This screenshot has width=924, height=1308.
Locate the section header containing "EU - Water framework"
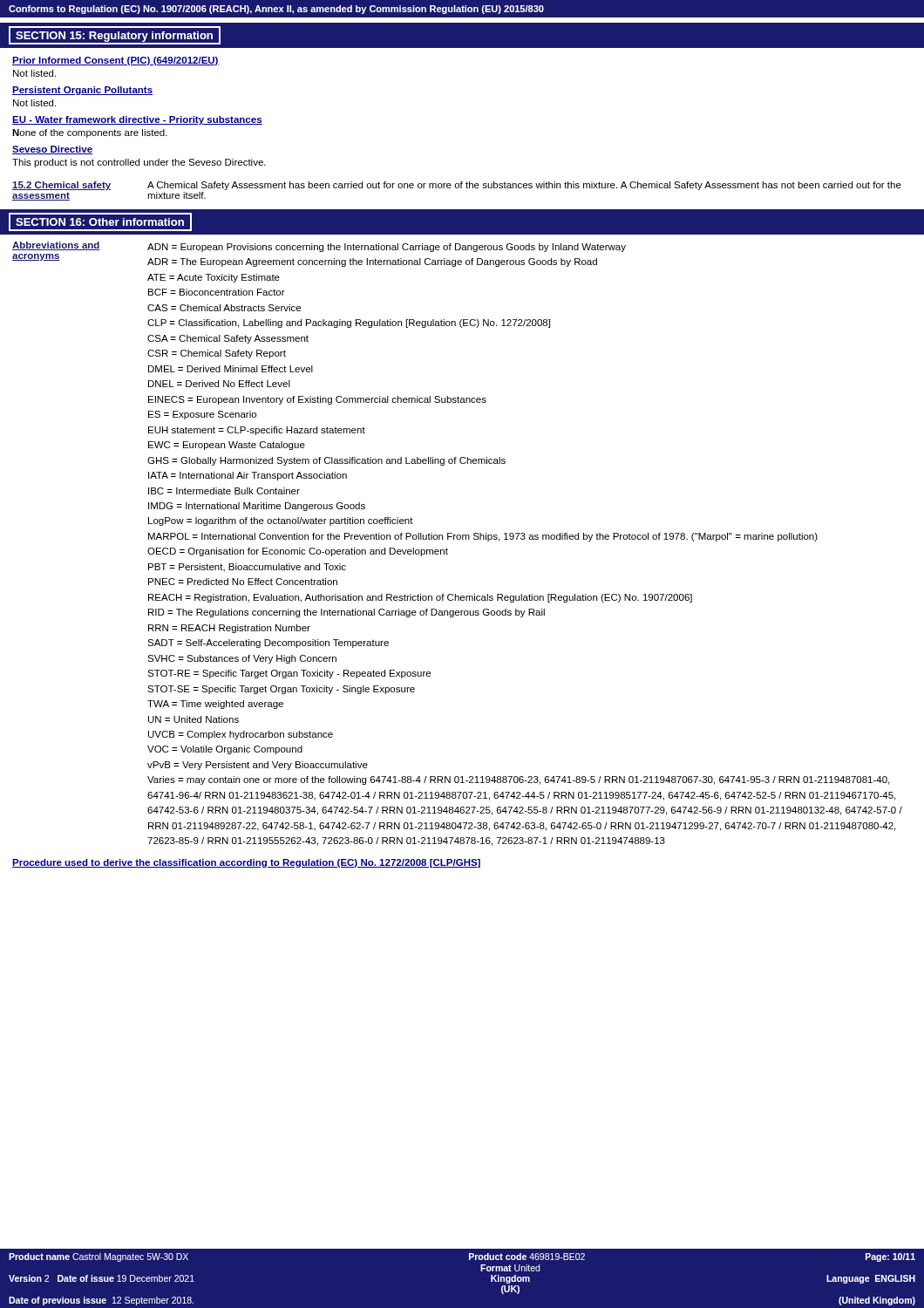point(137,119)
